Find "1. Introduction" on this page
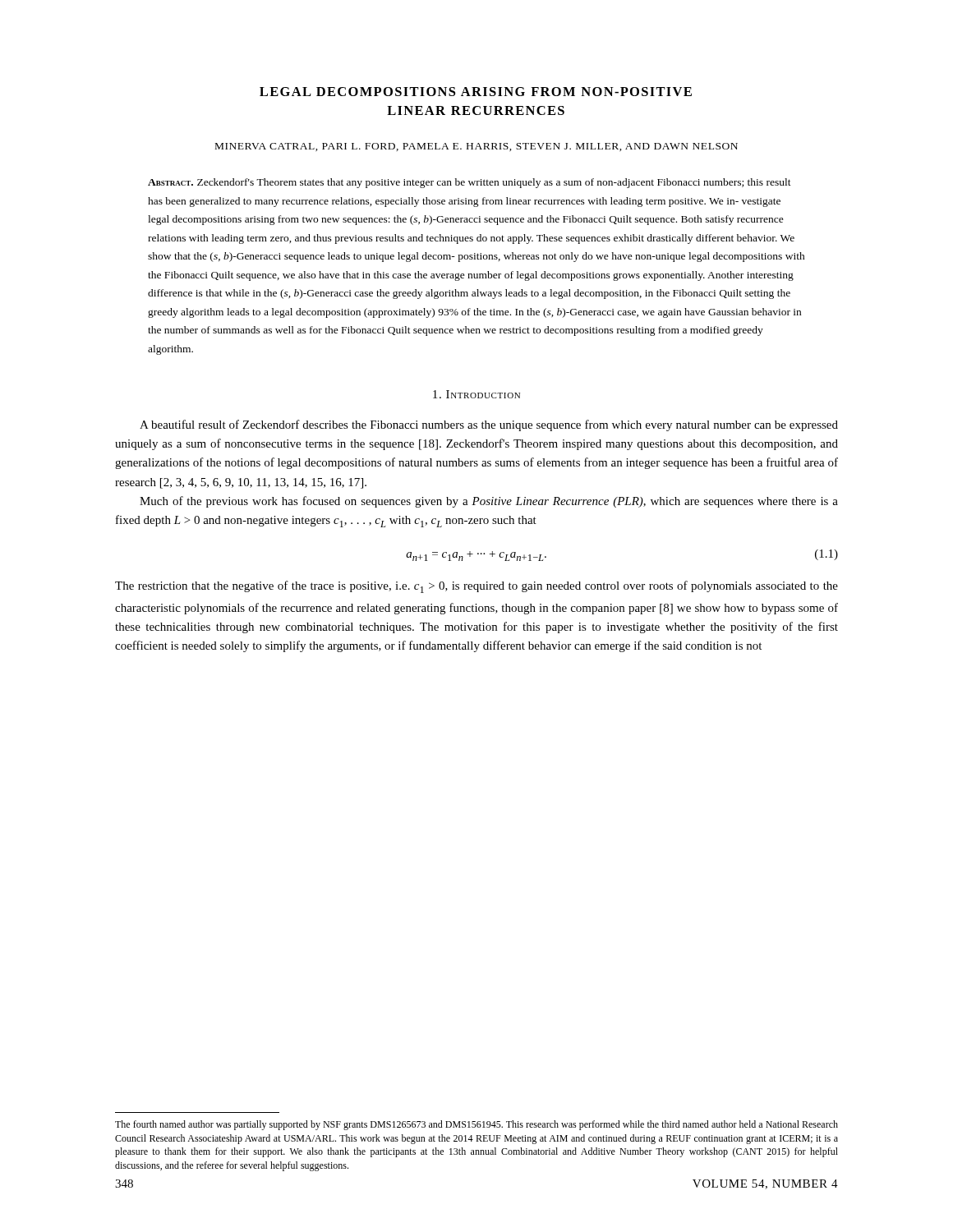This screenshot has width=953, height=1232. pos(476,395)
